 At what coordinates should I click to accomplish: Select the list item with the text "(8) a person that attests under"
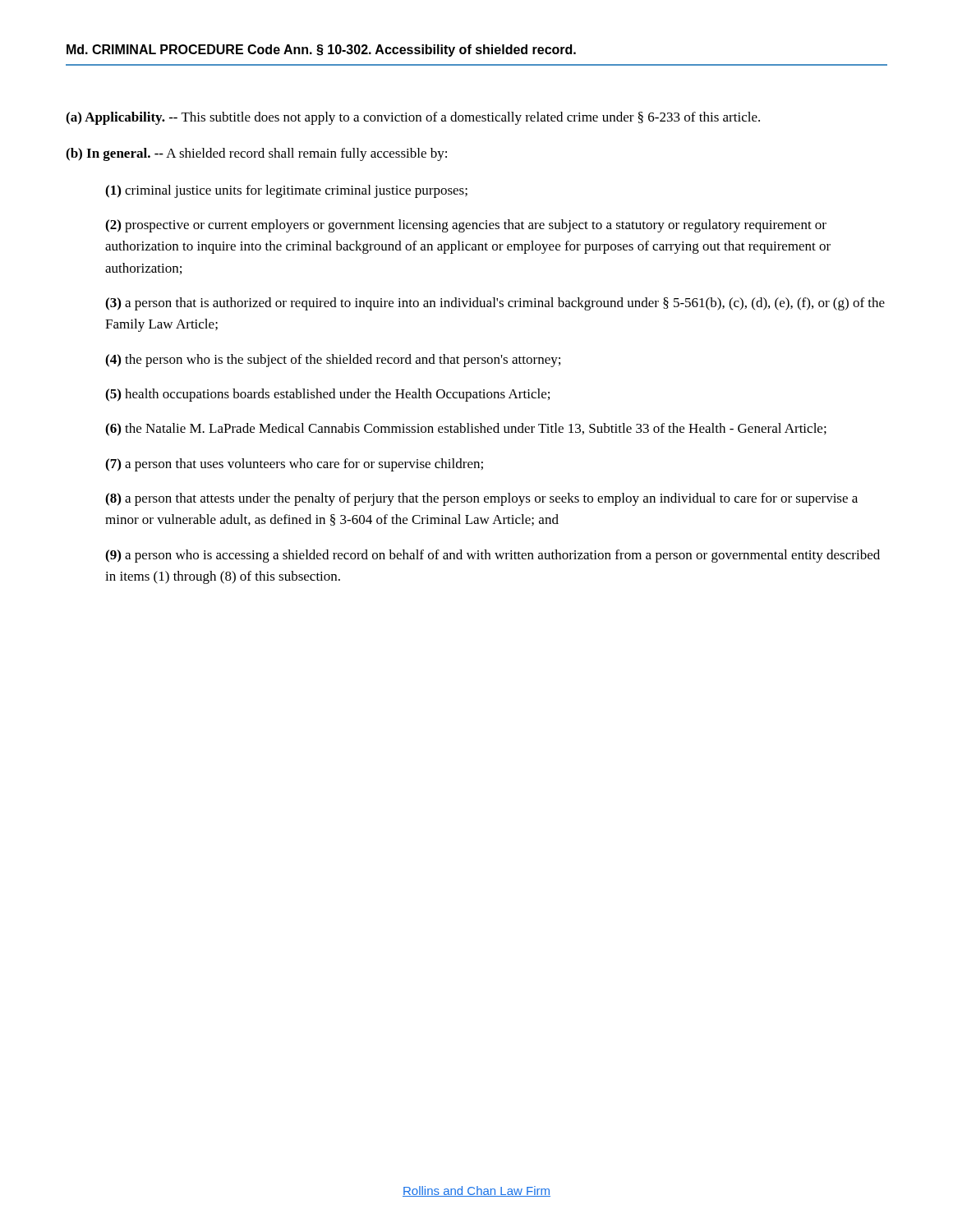[x=482, y=509]
